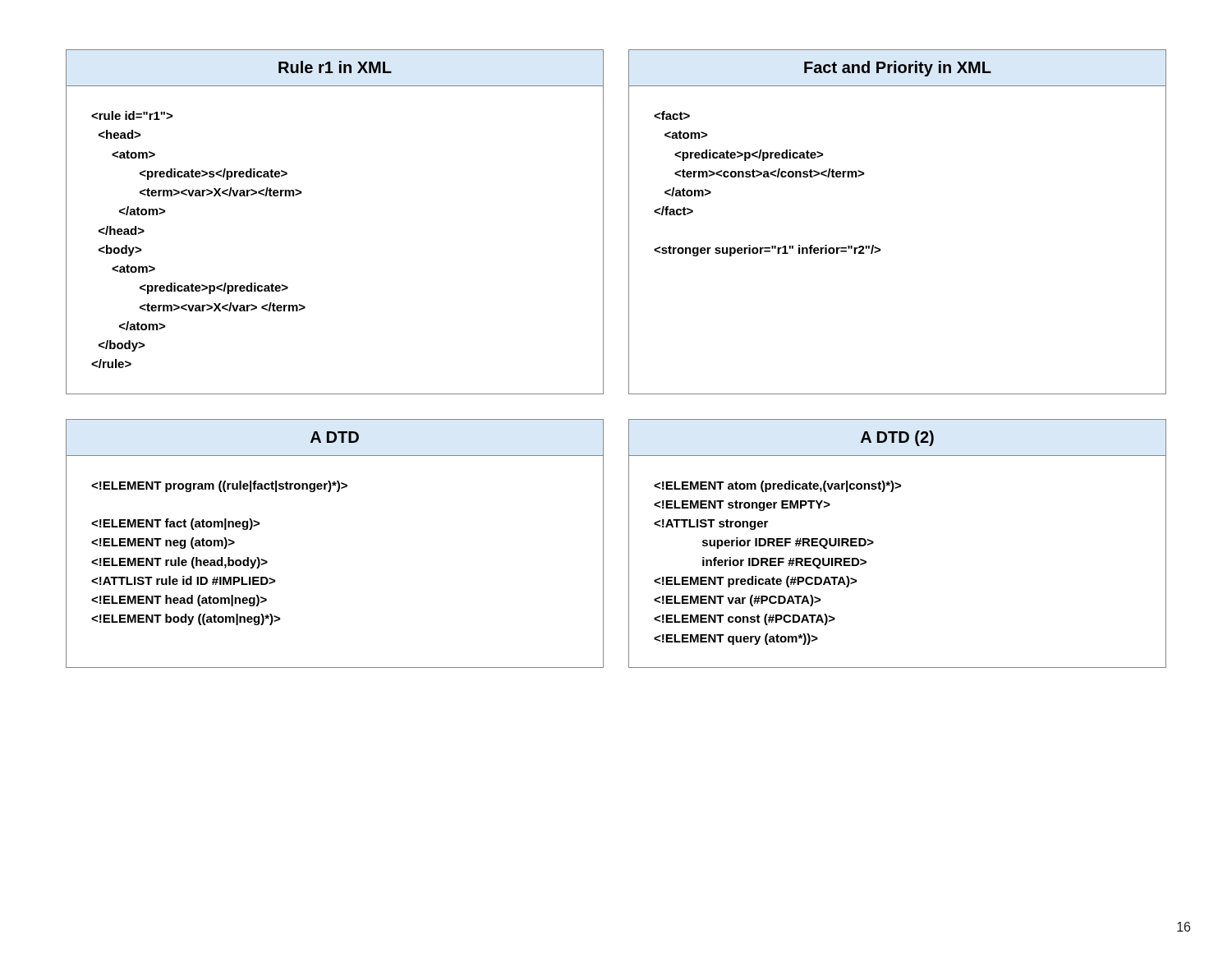Image resolution: width=1232 pixels, height=953 pixels.
Task: Point to the block starting "inferior IDREF #REQUIRED>"
Action: point(778,561)
